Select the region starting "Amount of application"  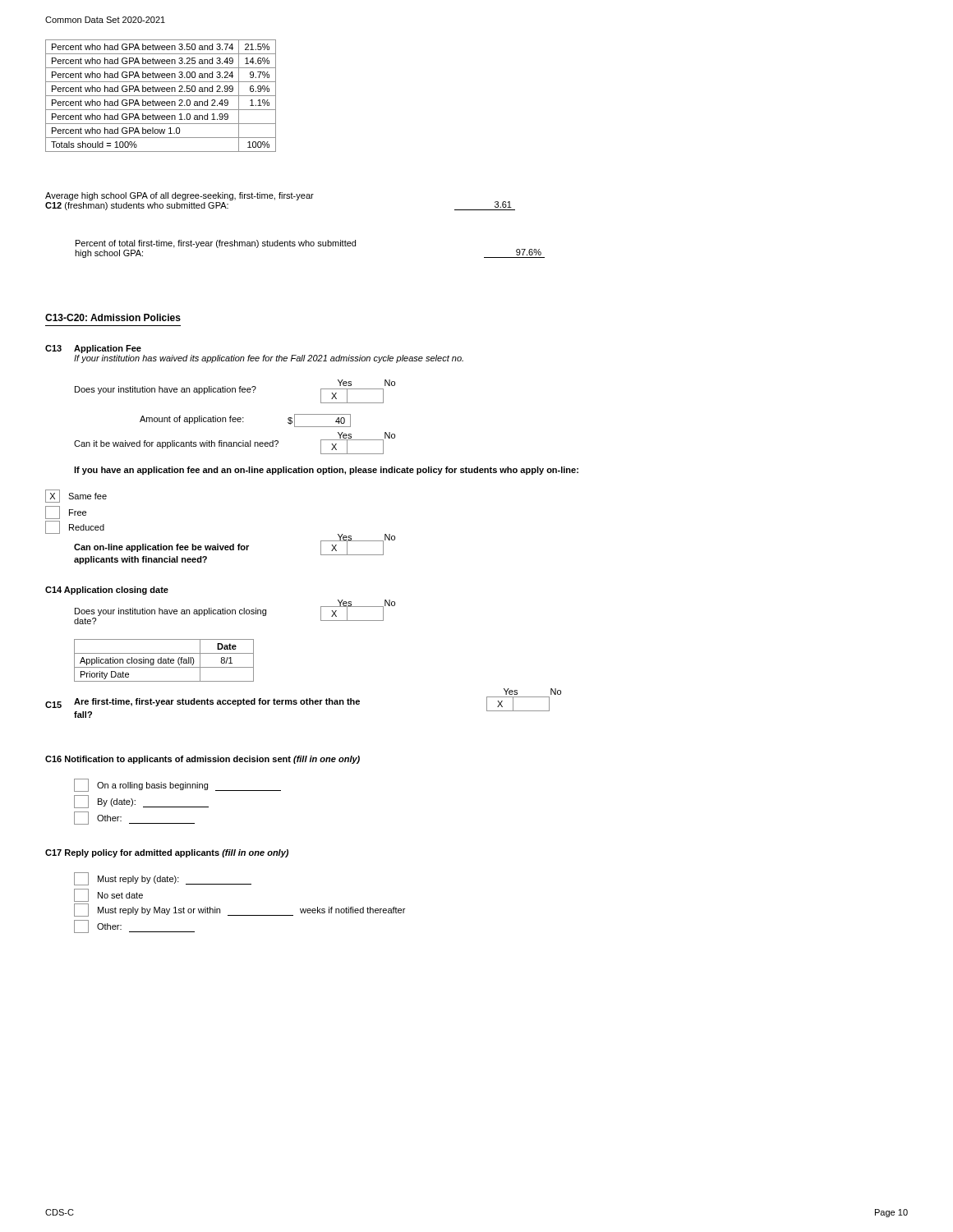[192, 419]
